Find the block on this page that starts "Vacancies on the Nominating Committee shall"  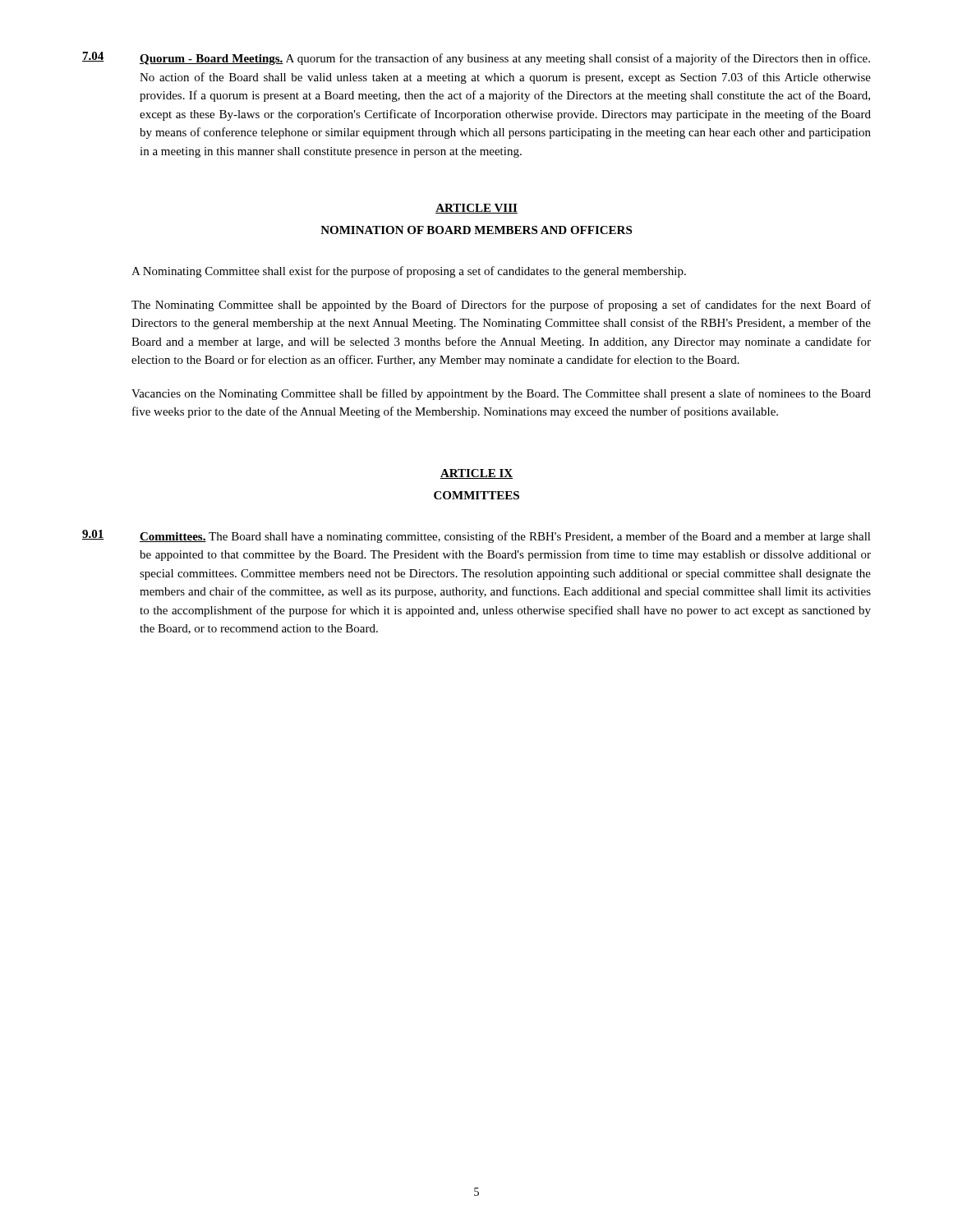[x=501, y=402]
